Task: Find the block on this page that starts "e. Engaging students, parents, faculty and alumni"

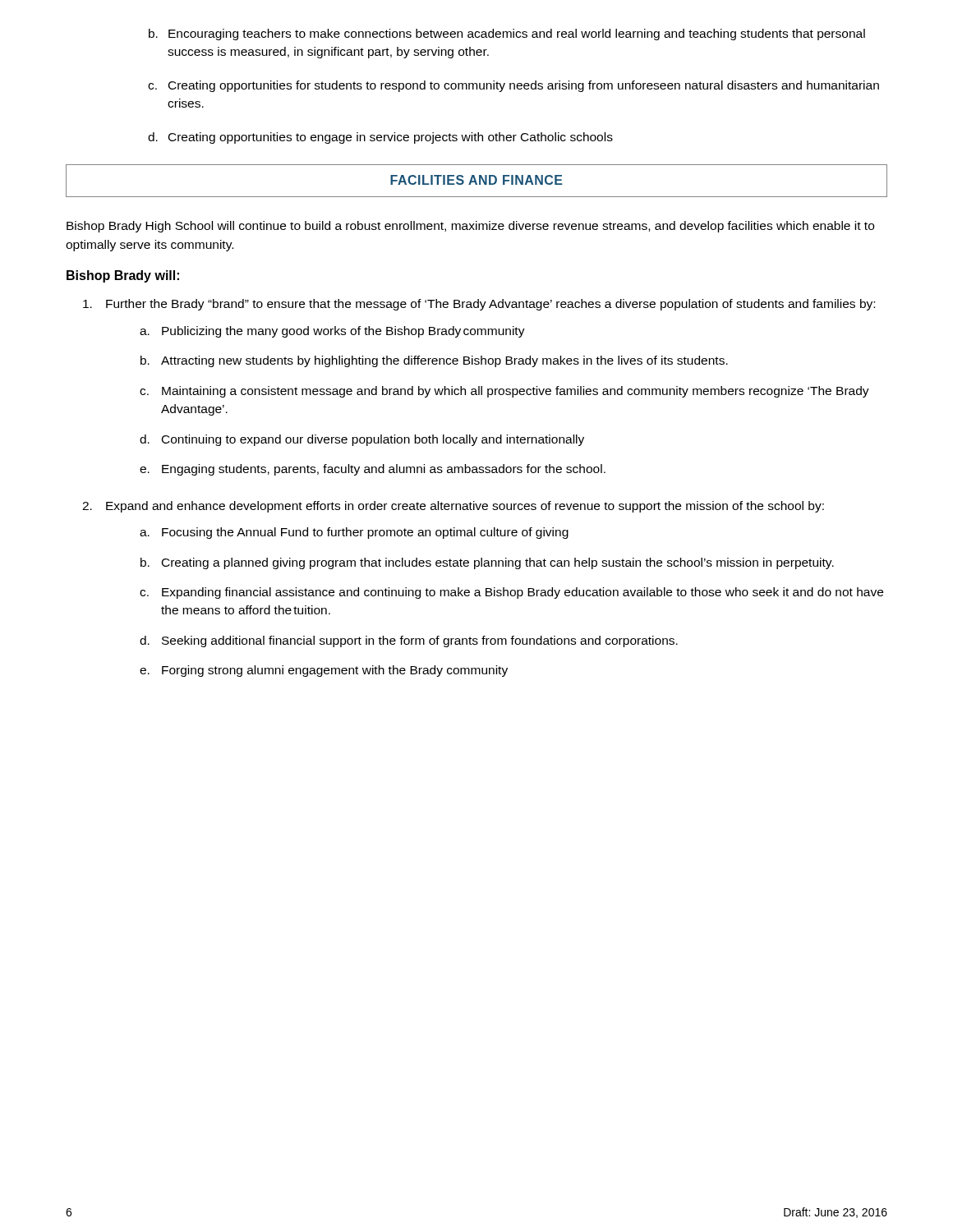Action: click(373, 469)
